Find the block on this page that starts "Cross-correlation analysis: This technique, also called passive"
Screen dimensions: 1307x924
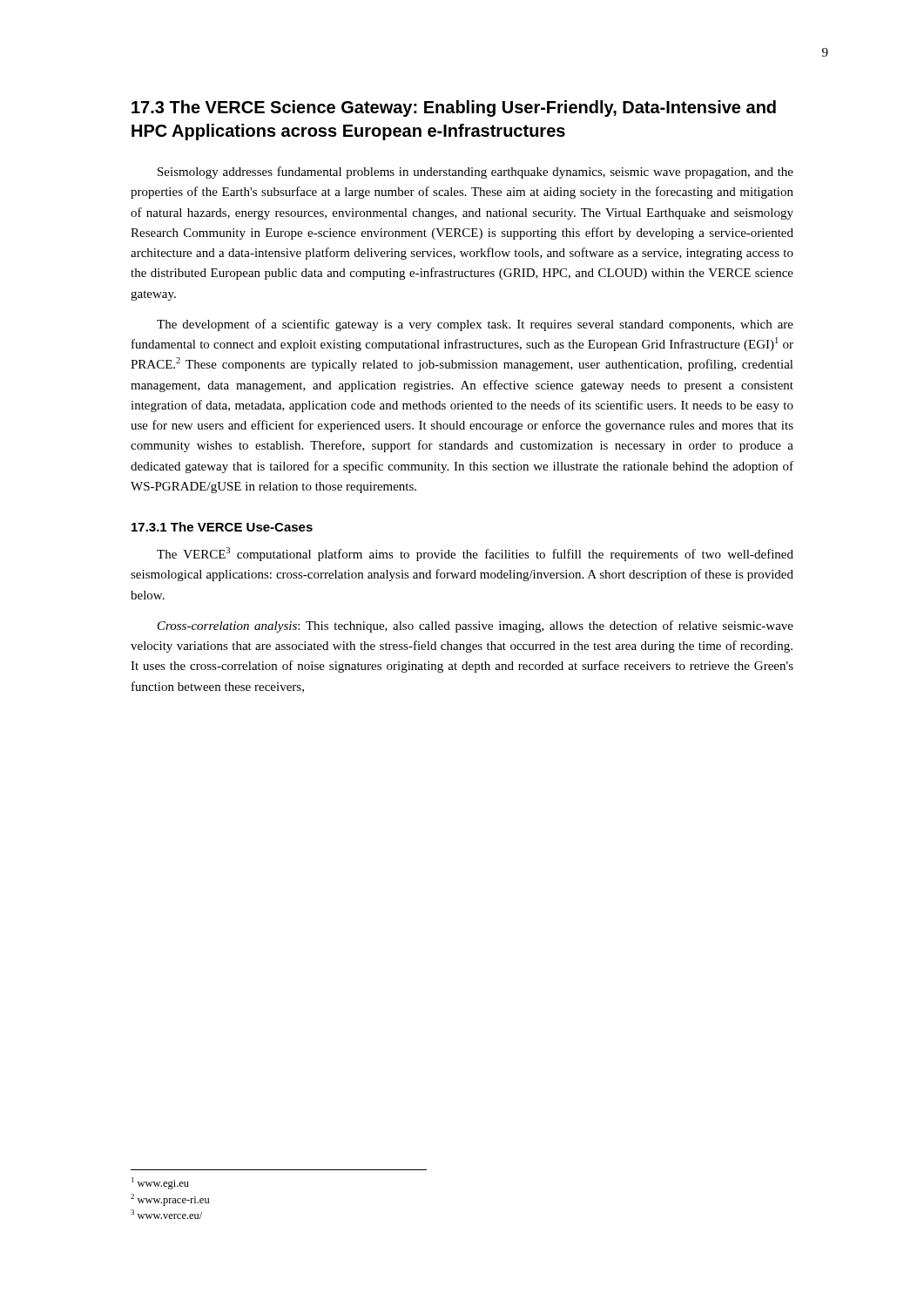[462, 656]
